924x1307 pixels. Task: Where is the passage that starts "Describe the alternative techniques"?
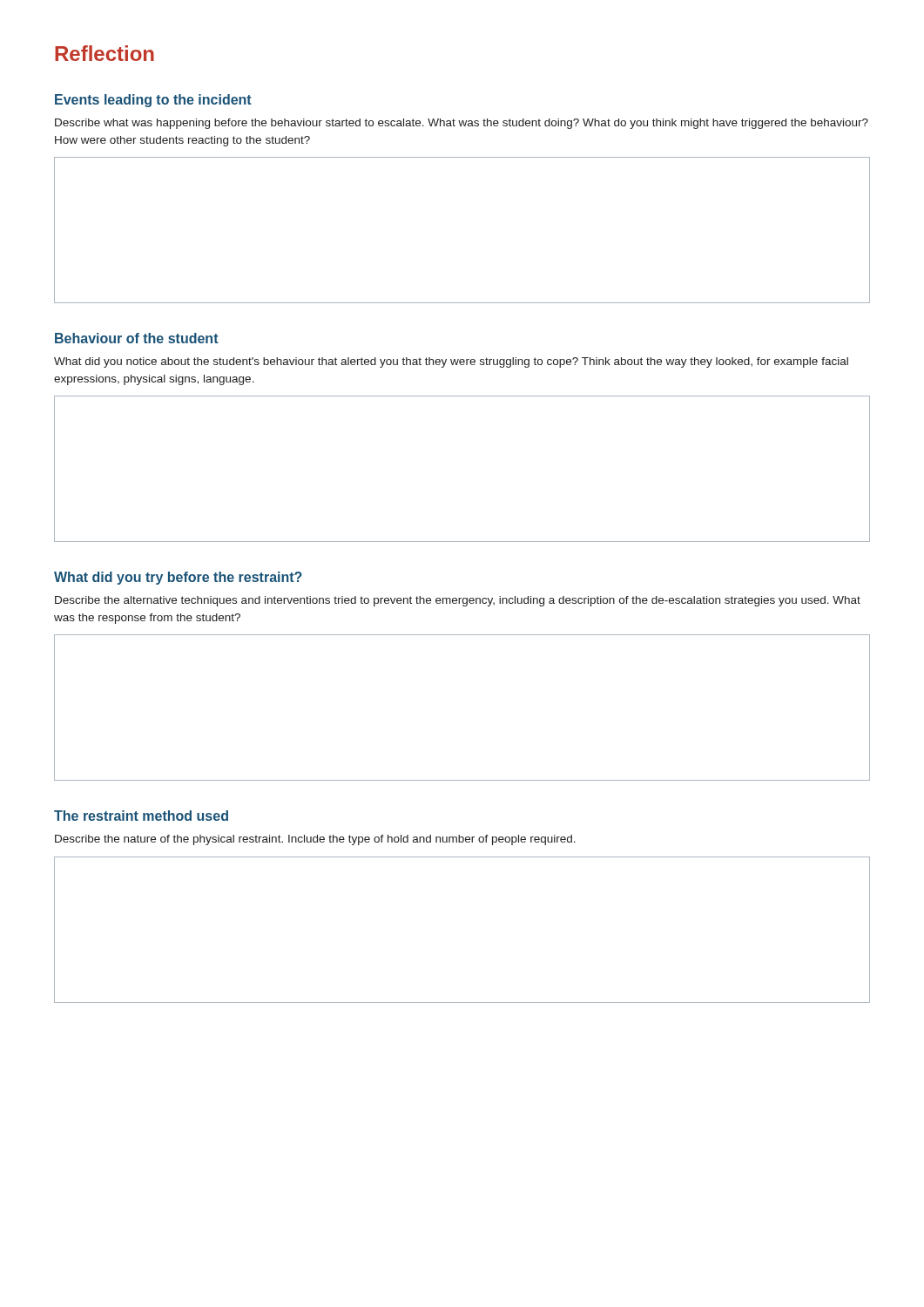457,609
